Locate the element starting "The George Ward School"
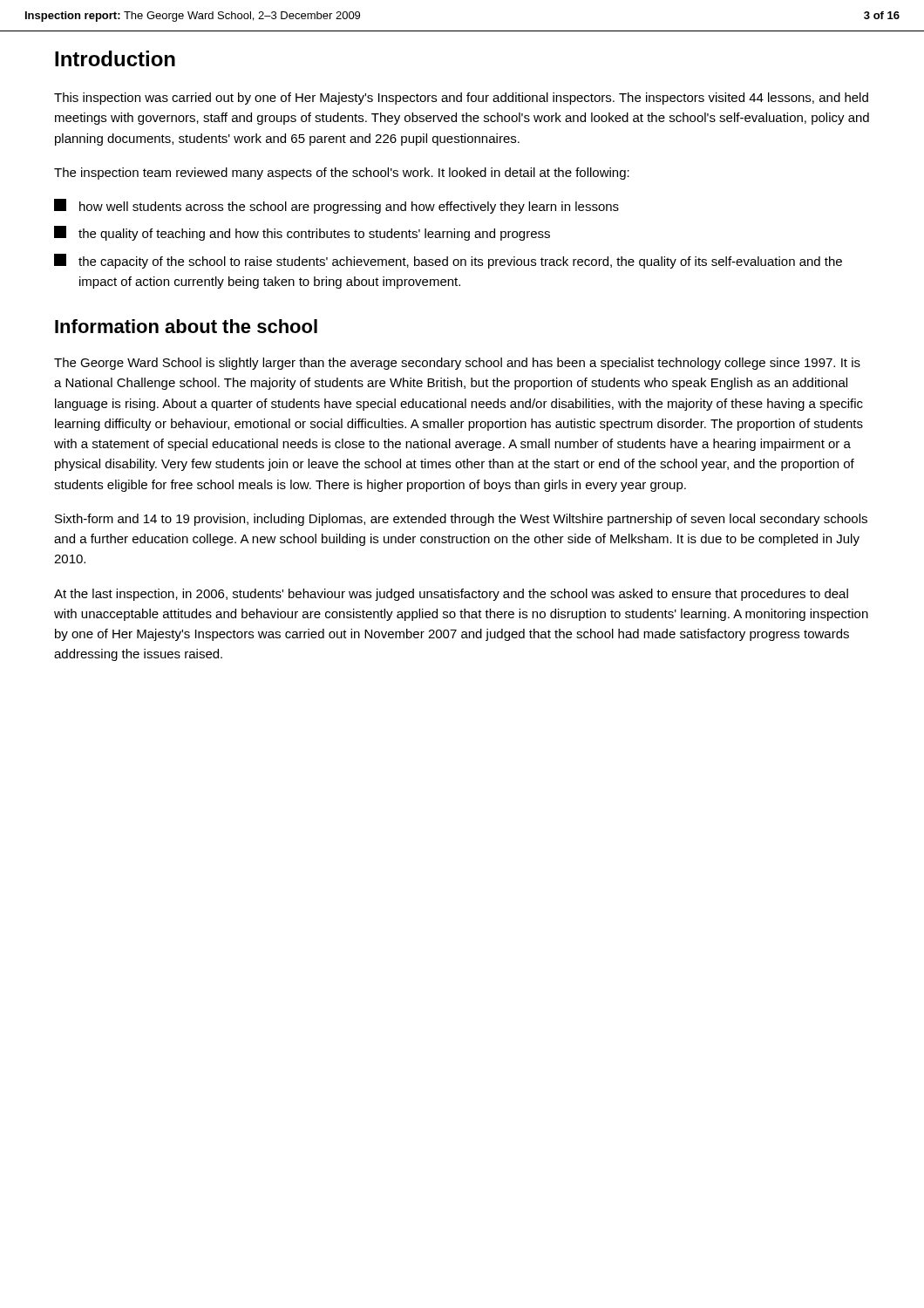Screen dimensions: 1308x924 point(459,423)
